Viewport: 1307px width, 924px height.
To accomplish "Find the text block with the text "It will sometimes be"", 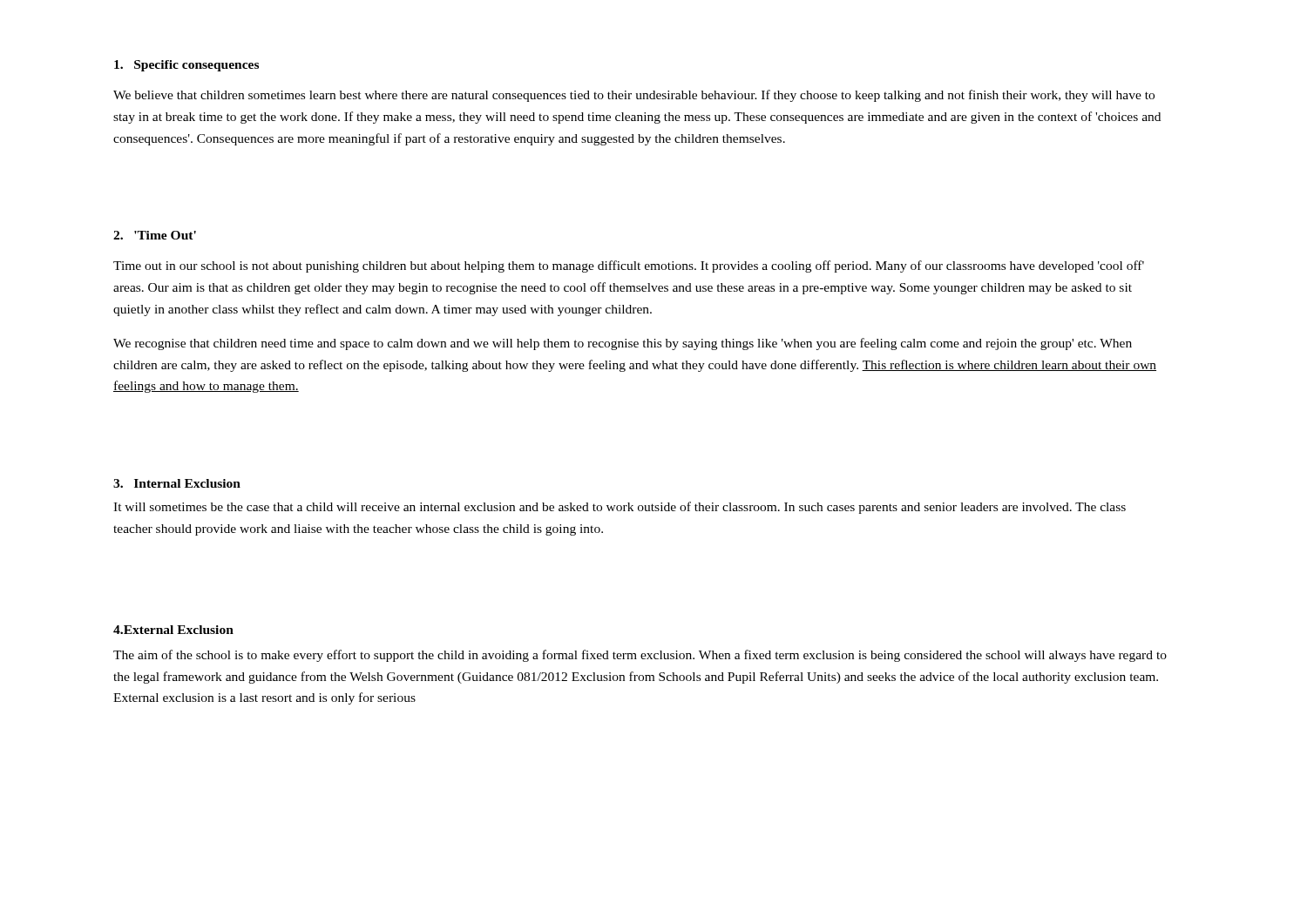I will tap(620, 517).
